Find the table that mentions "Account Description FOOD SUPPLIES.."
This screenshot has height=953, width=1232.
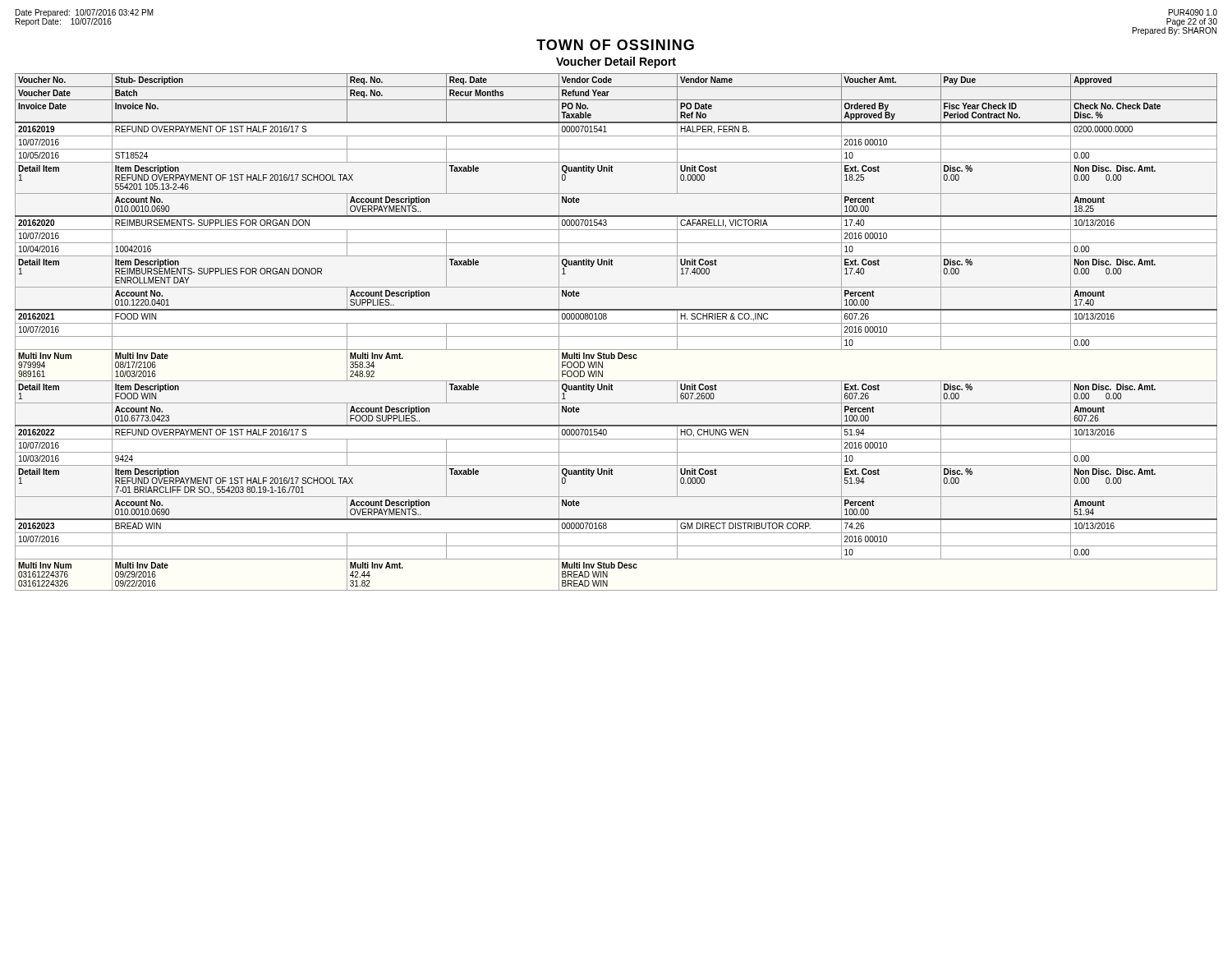(616, 332)
